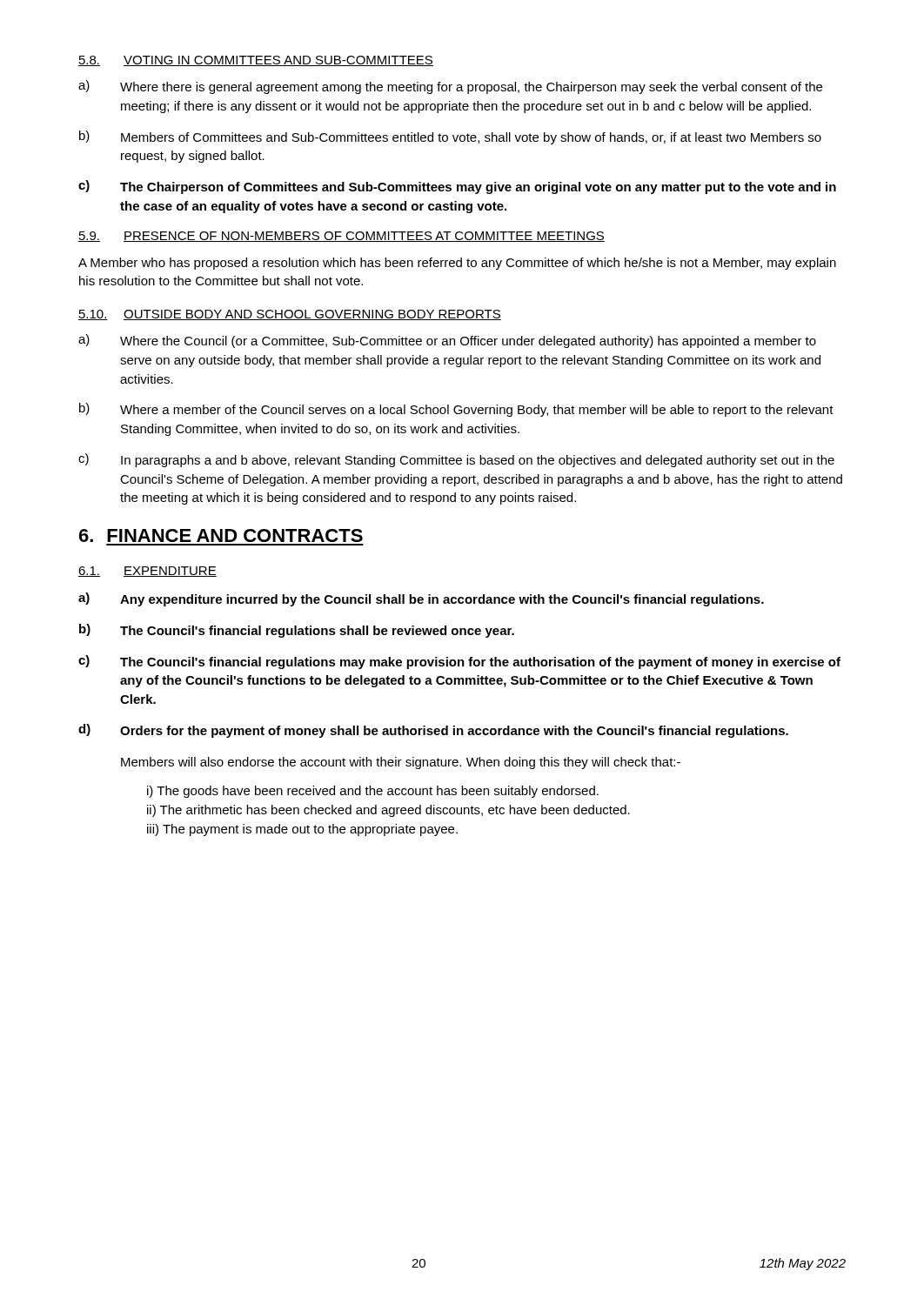The width and height of the screenshot is (924, 1305).
Task: Find the element starting "6.1. EXPENDITURE"
Action: click(147, 570)
